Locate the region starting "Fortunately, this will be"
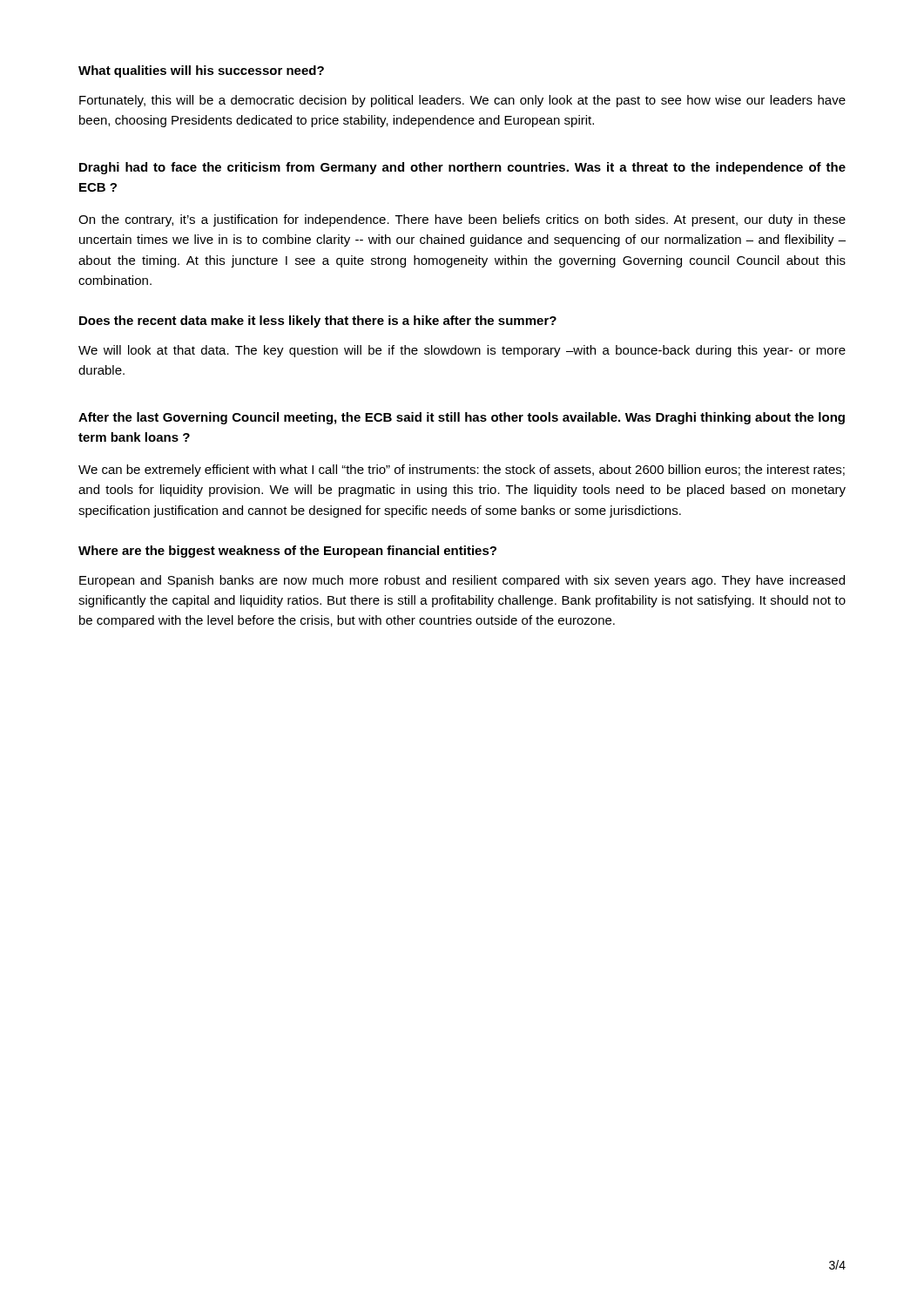Screen dimensions: 1307x924 click(462, 110)
